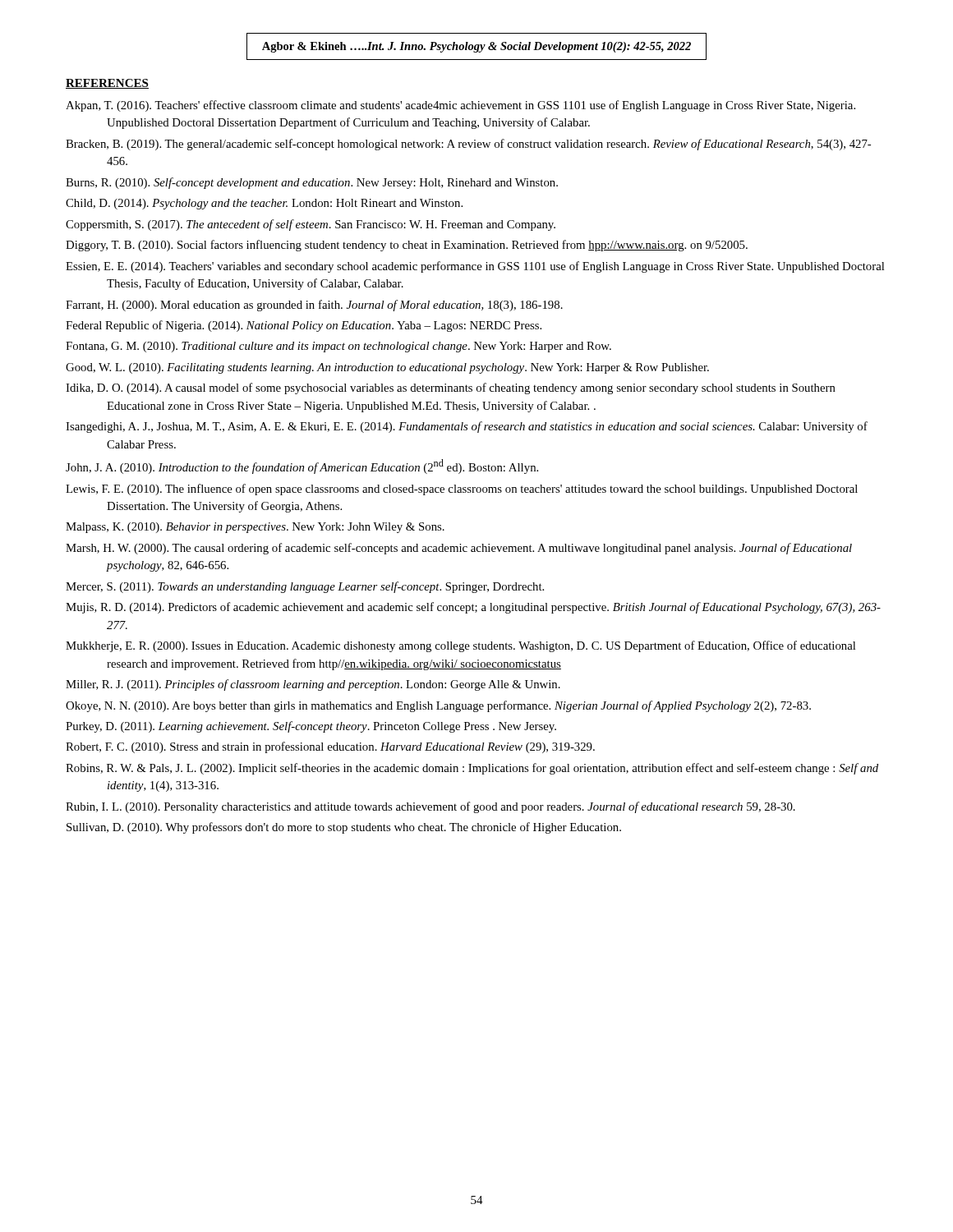Image resolution: width=953 pixels, height=1232 pixels.
Task: Click on the passage starting "Idika, D. O. (2014). A causal model"
Action: coord(451,397)
